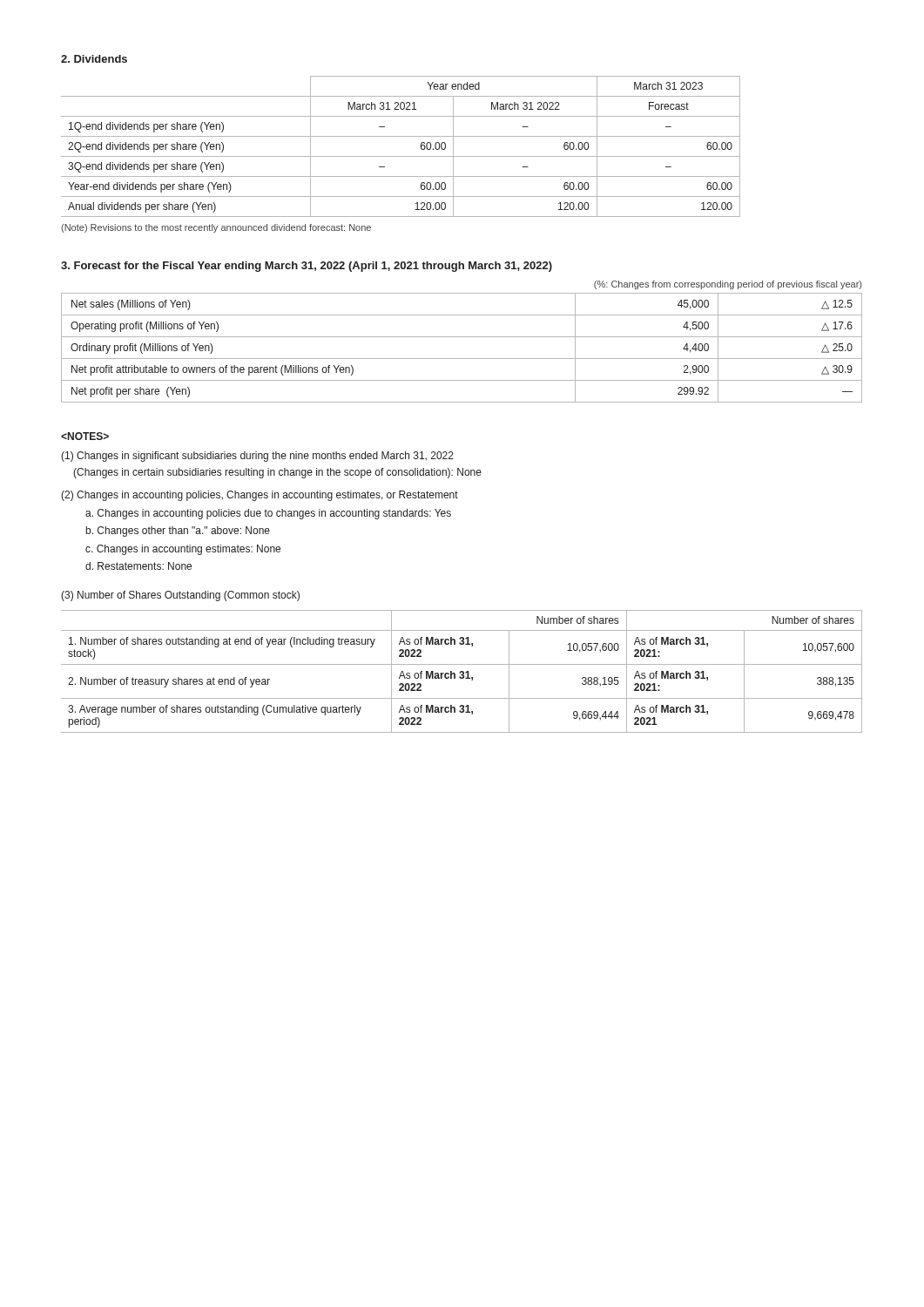Select the section header with the text "2. Dividends"
This screenshot has width=924, height=1307.
94,59
